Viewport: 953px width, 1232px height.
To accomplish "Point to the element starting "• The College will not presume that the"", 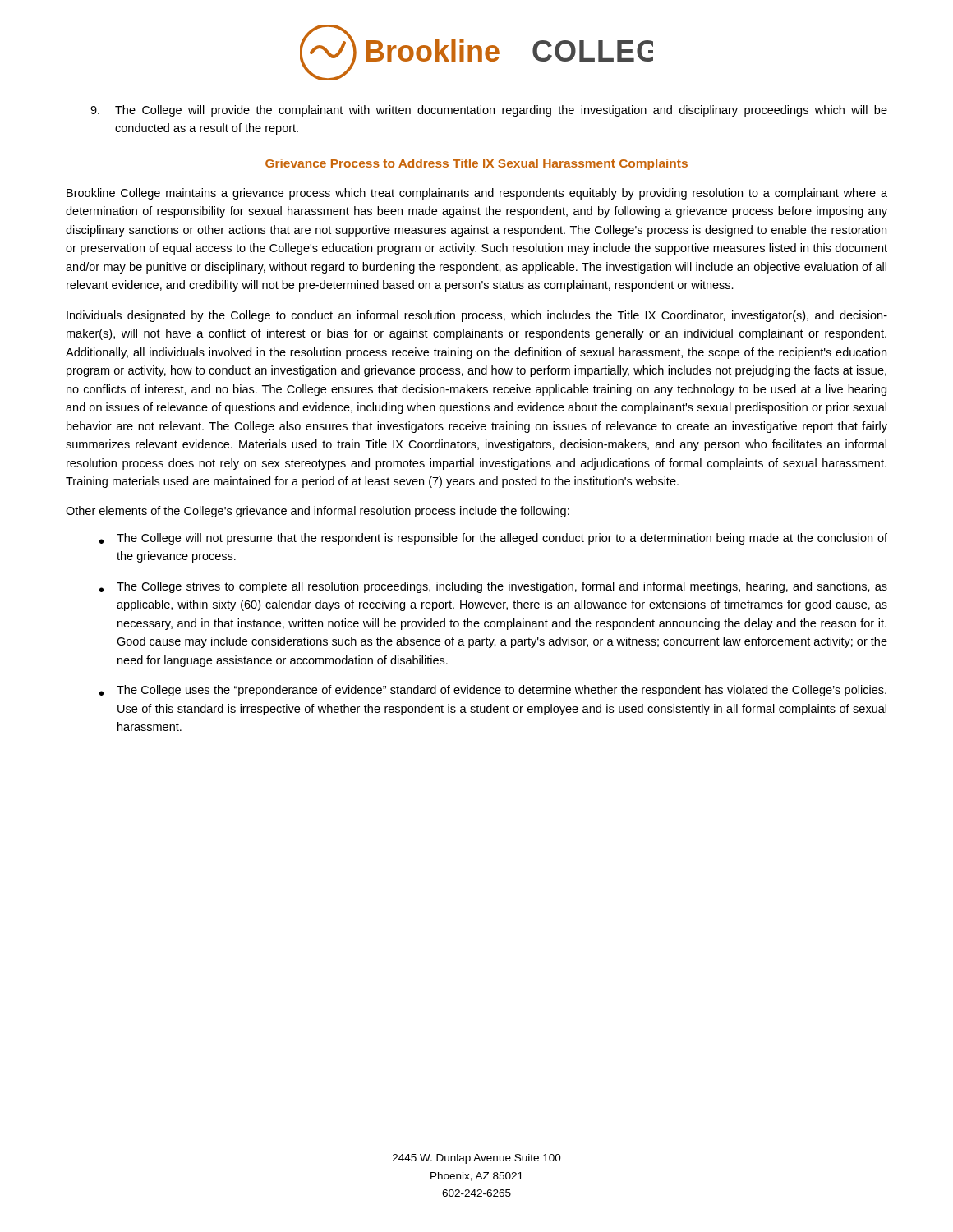I will [x=493, y=547].
